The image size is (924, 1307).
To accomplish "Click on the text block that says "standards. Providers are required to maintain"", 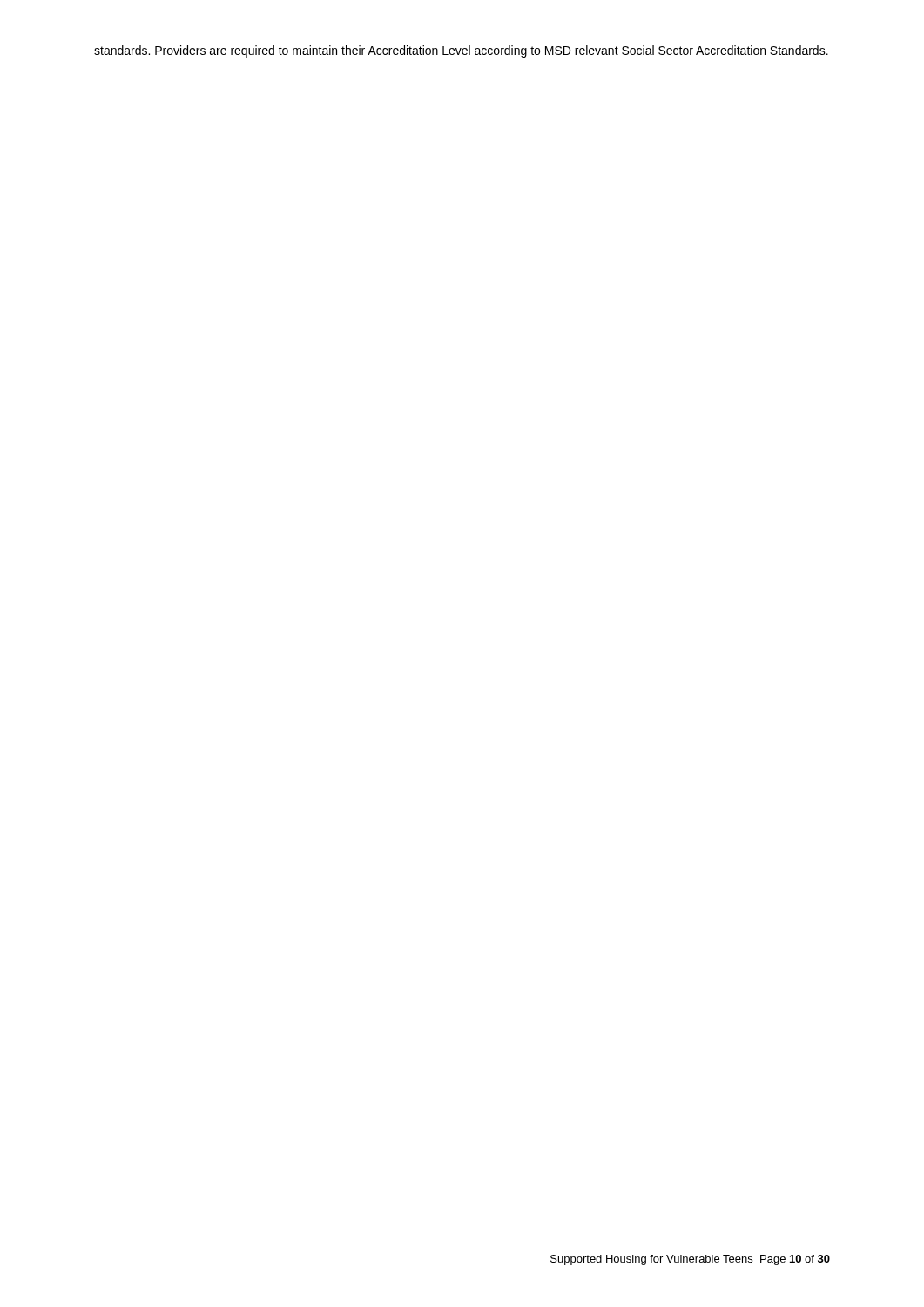I will 461,51.
